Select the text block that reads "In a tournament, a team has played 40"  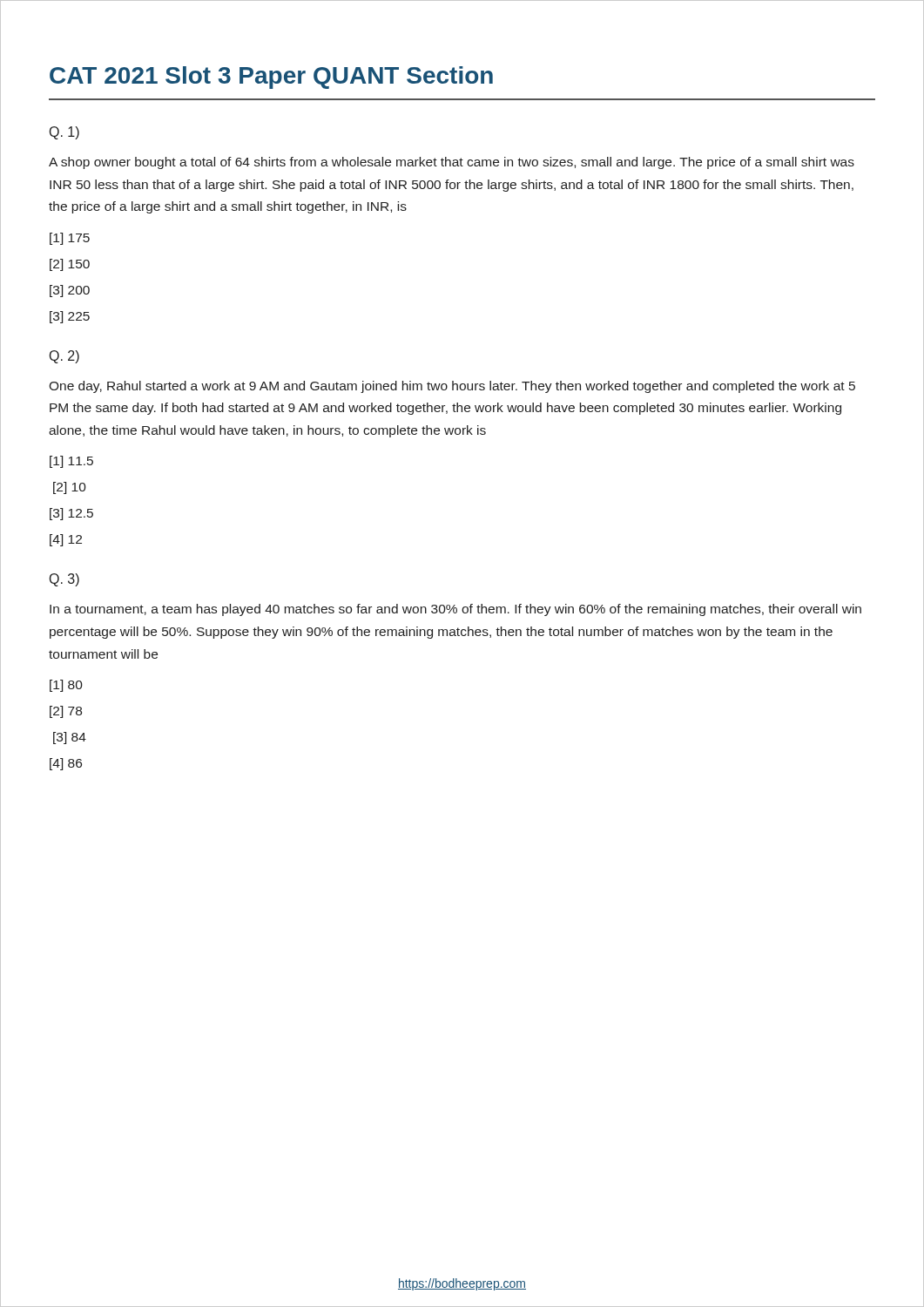tap(455, 631)
